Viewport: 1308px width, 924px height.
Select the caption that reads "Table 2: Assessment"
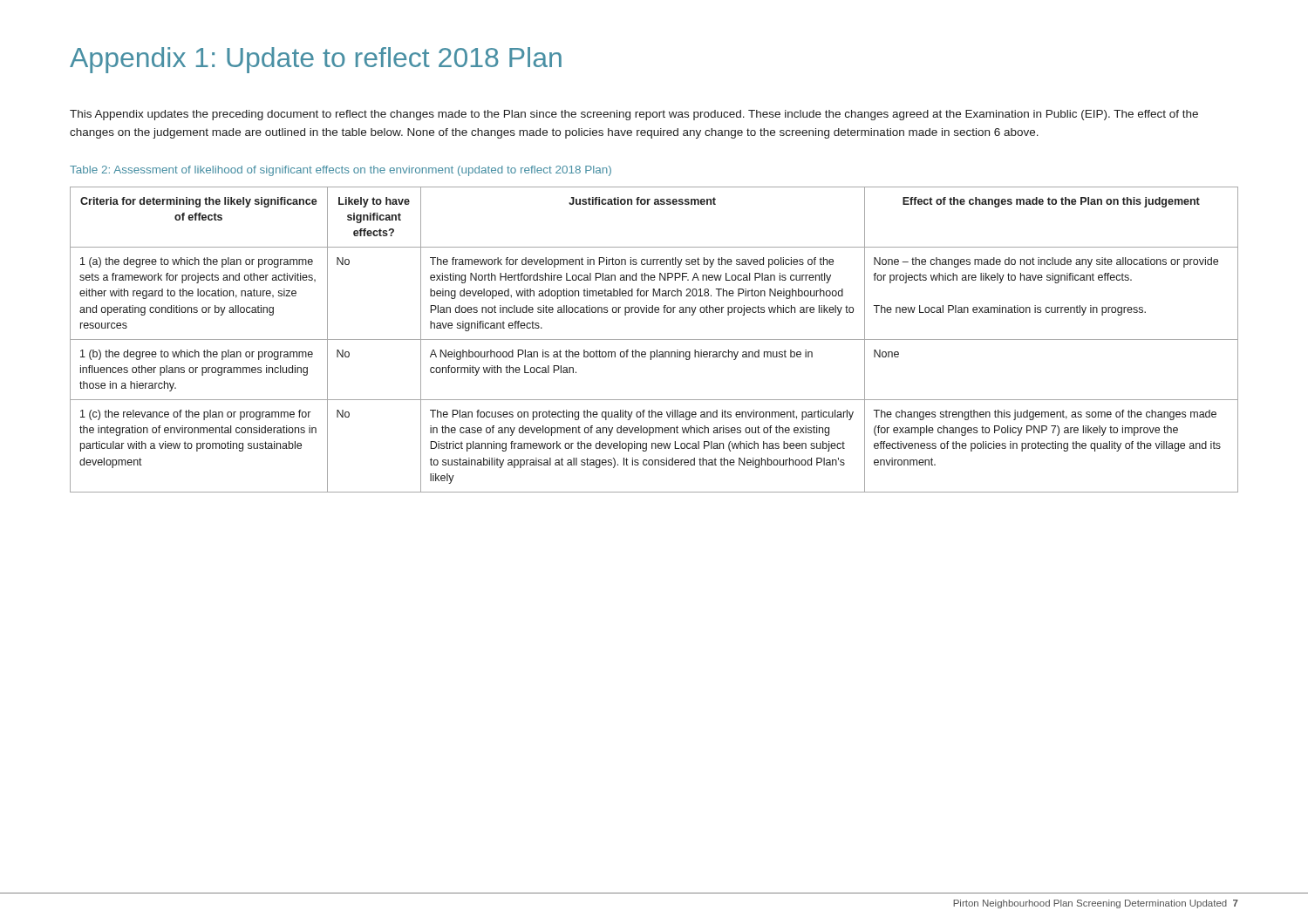click(341, 169)
